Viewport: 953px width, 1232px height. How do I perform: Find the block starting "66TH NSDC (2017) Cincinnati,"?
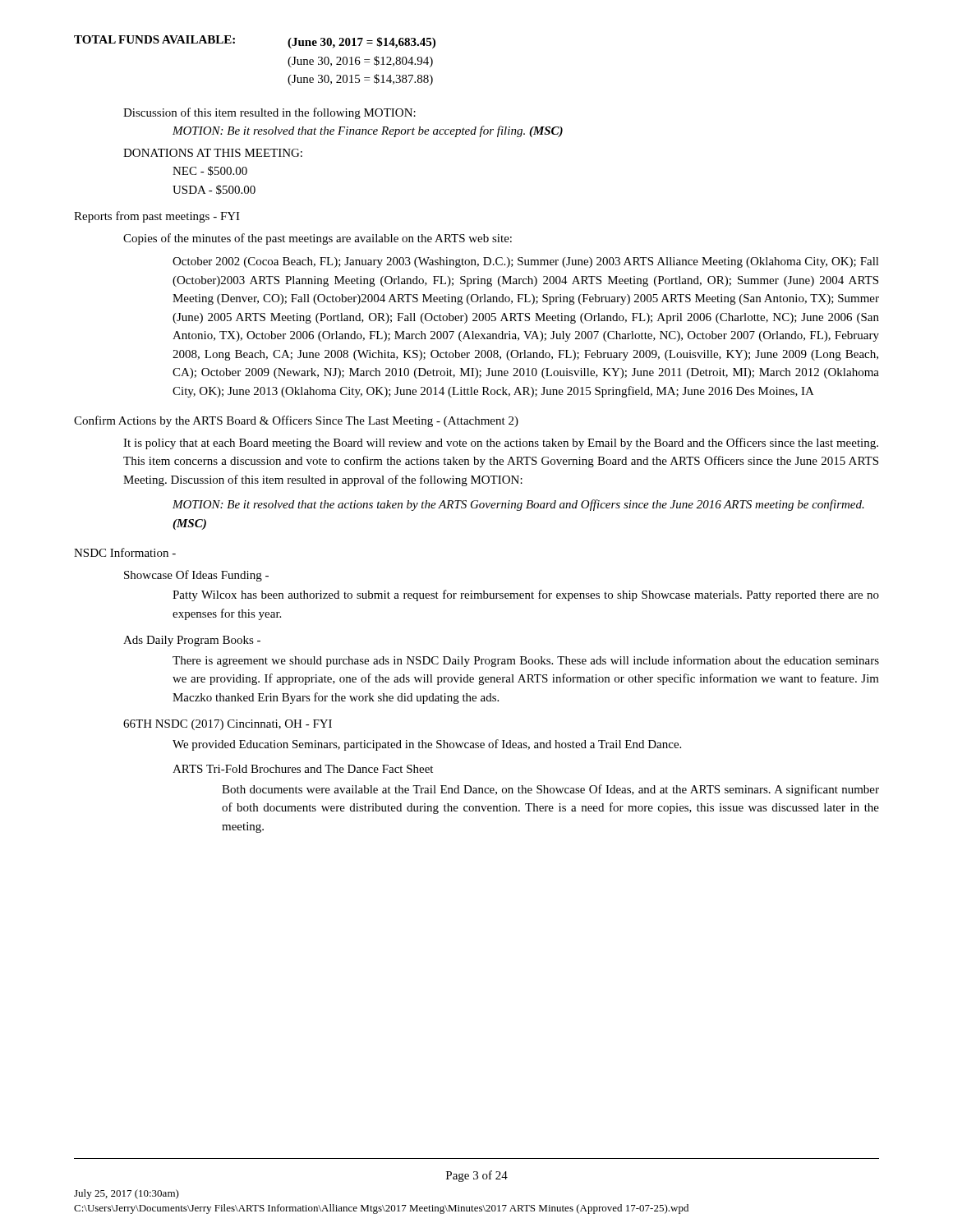228,724
